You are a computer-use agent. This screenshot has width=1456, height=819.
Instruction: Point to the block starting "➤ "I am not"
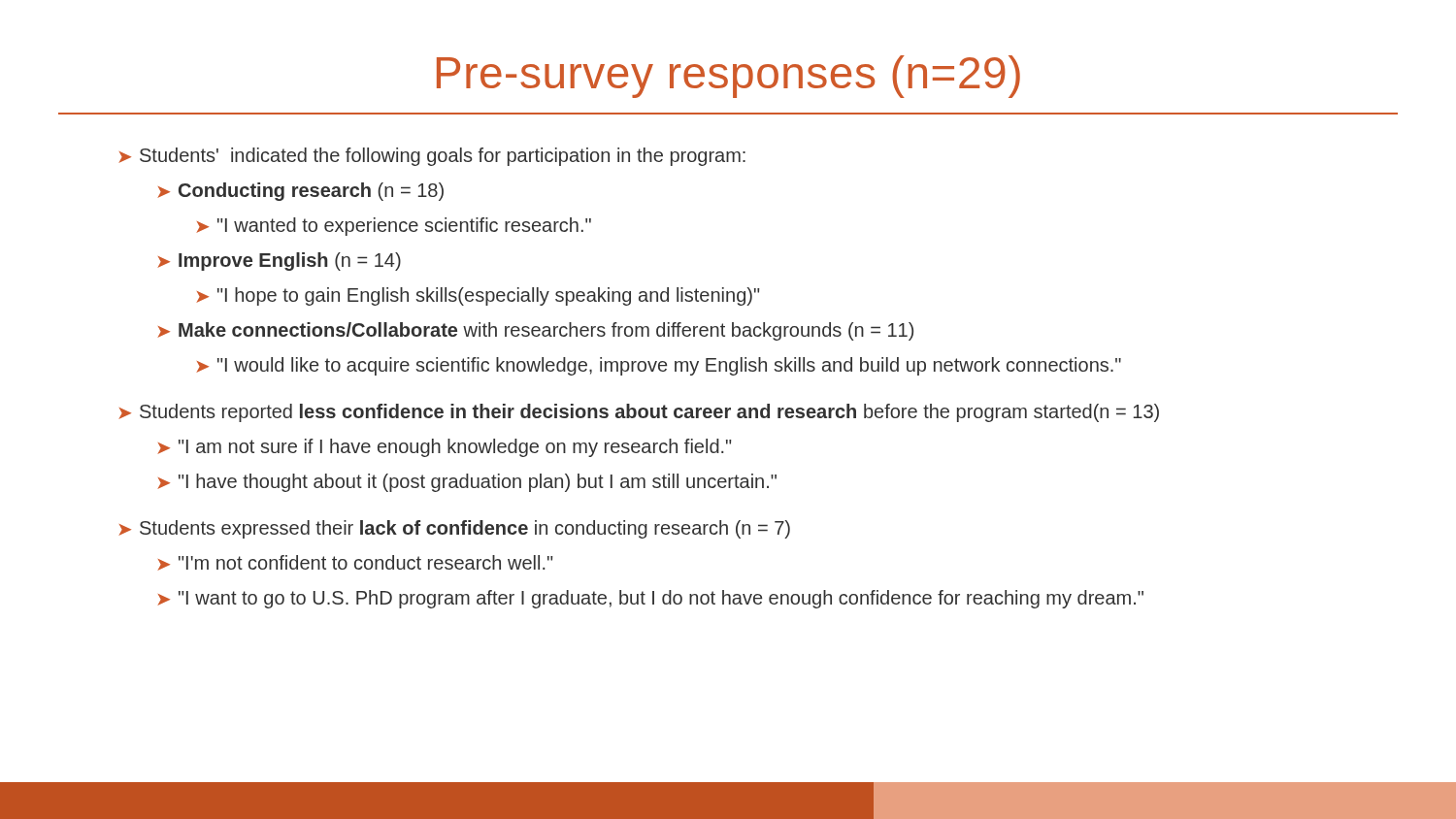(x=444, y=447)
